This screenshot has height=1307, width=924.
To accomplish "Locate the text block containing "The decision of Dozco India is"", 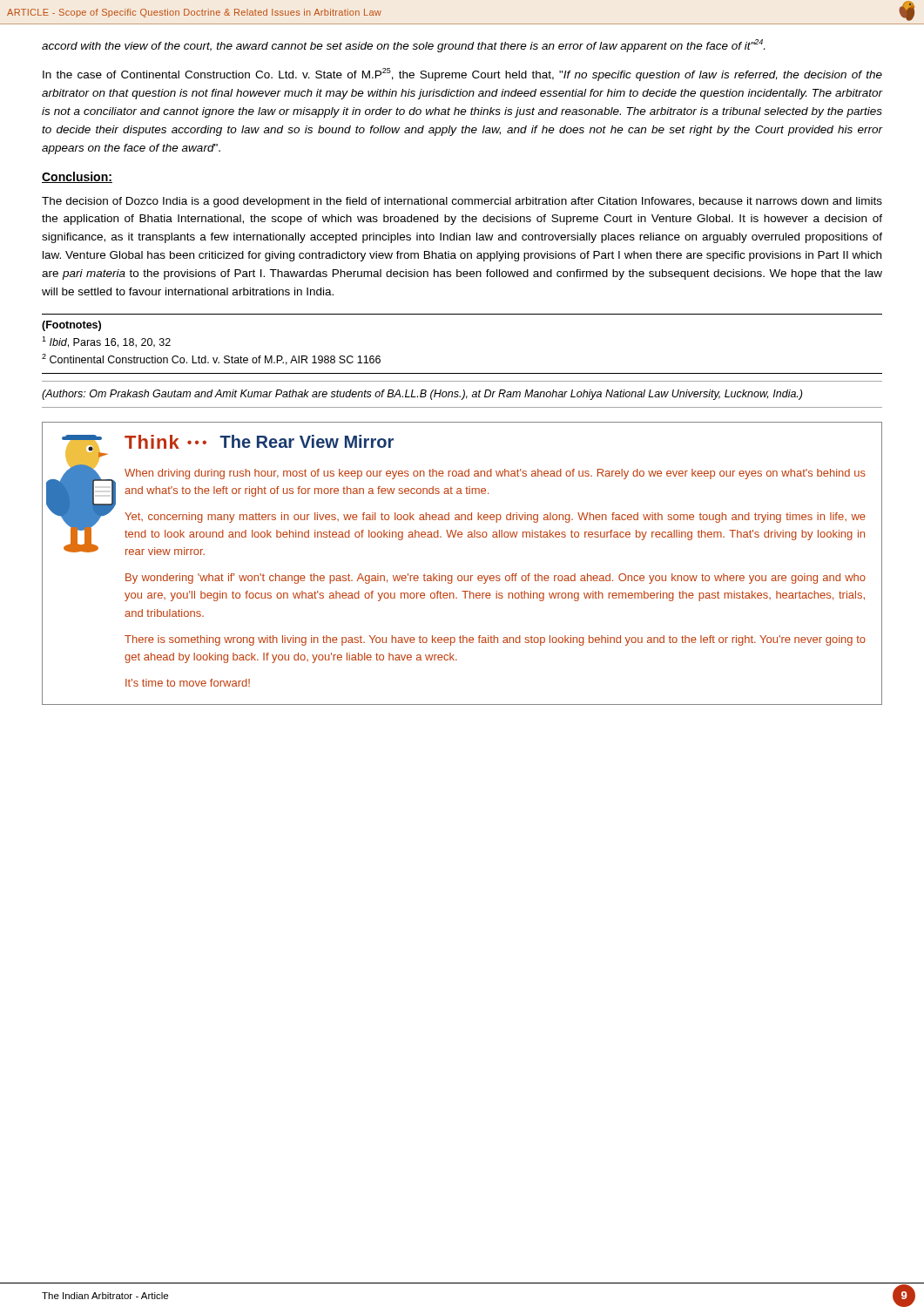I will click(x=462, y=247).
